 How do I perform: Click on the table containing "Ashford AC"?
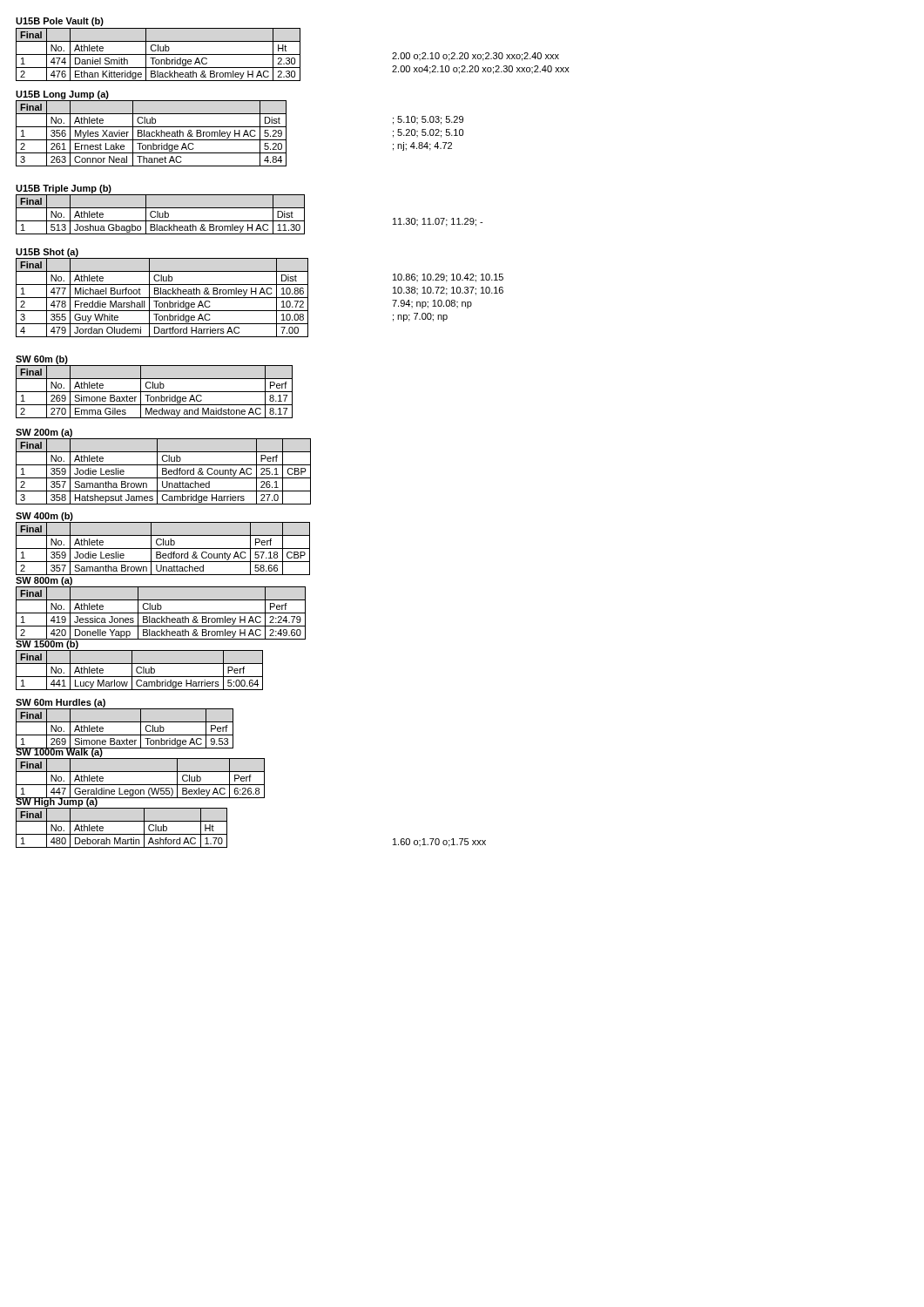coord(121,828)
